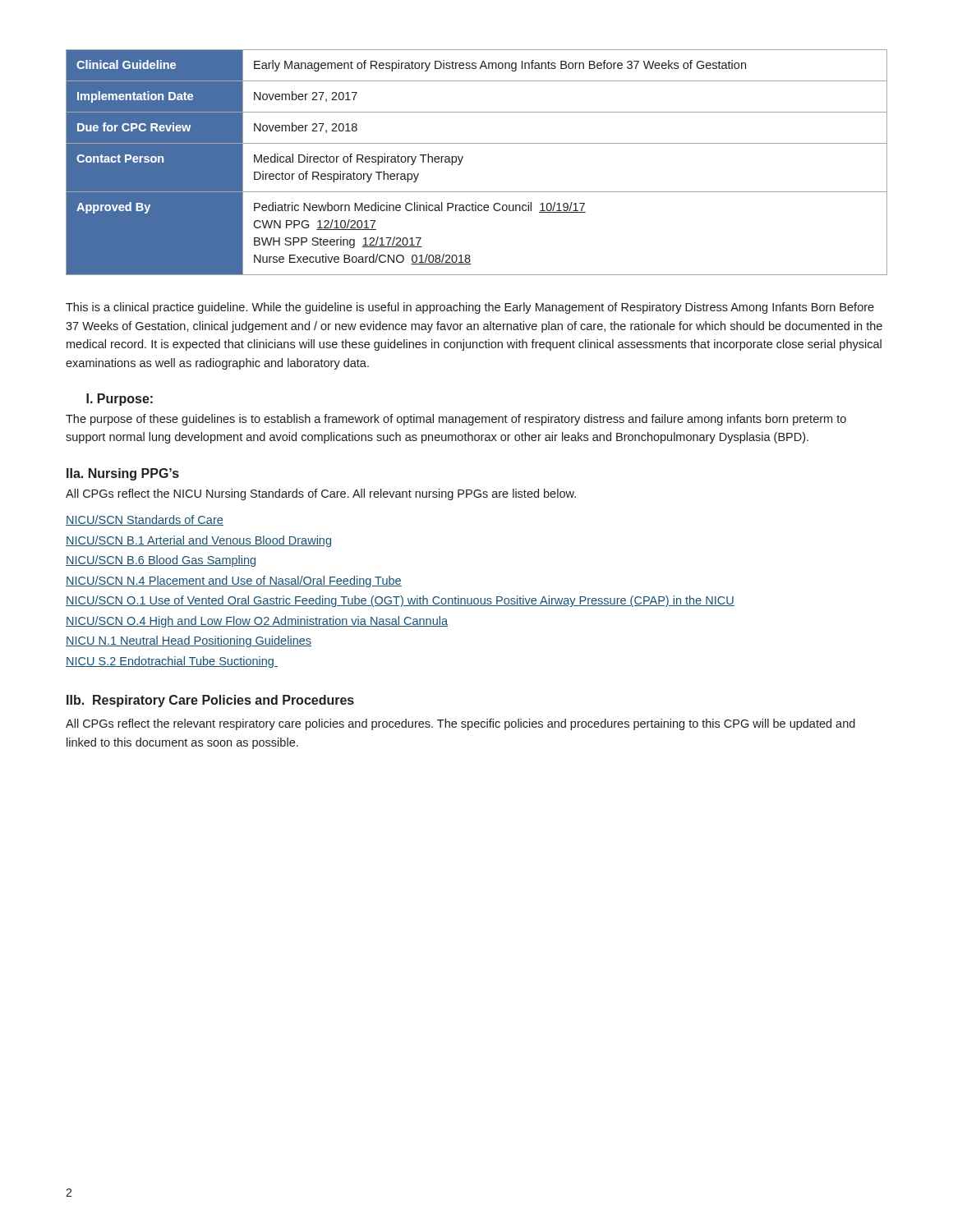The image size is (953, 1232).
Task: Navigate to the passage starting "IIa. Nursing PPG’s"
Action: [122, 473]
